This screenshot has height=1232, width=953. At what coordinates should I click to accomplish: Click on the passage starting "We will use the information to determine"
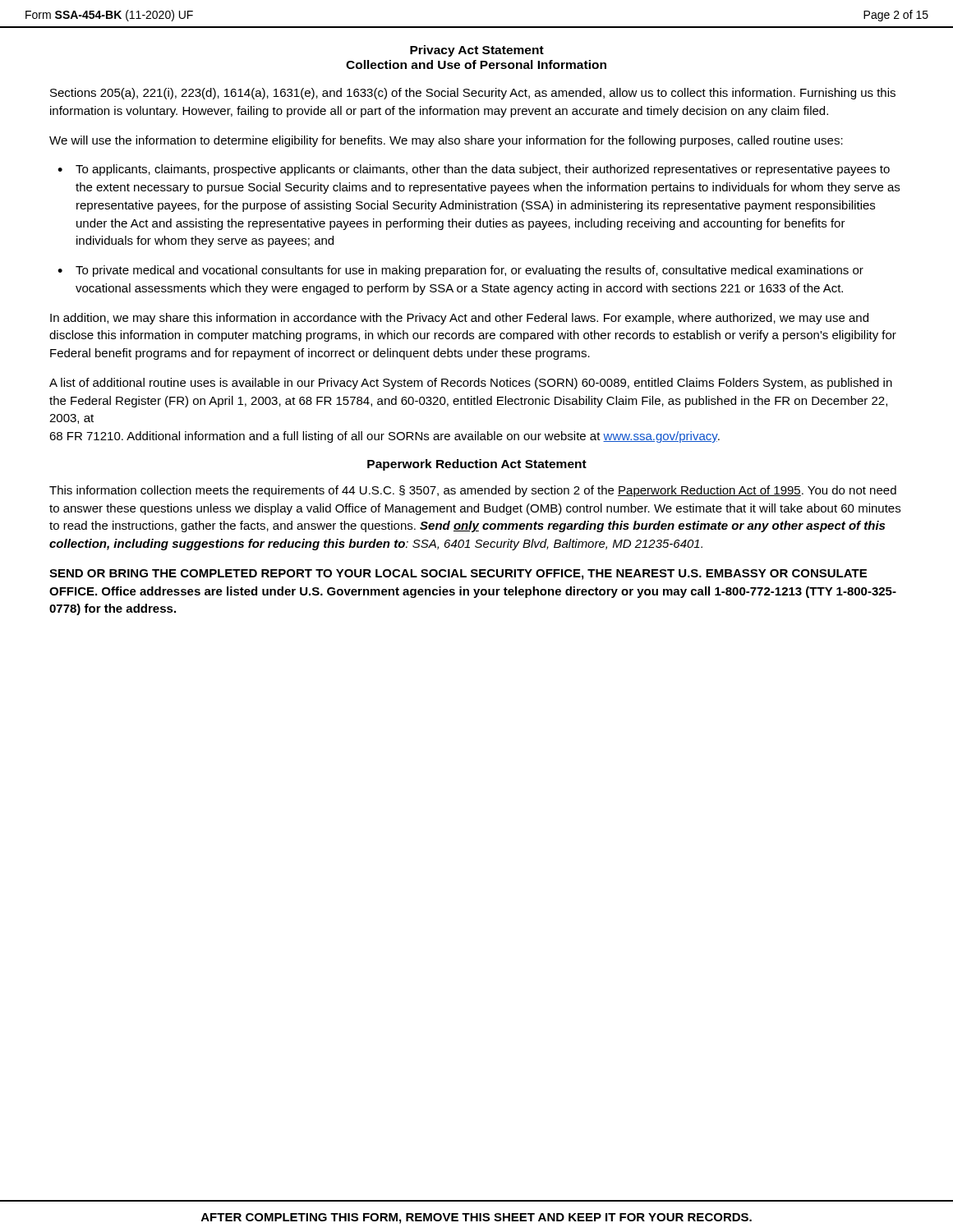click(x=446, y=140)
